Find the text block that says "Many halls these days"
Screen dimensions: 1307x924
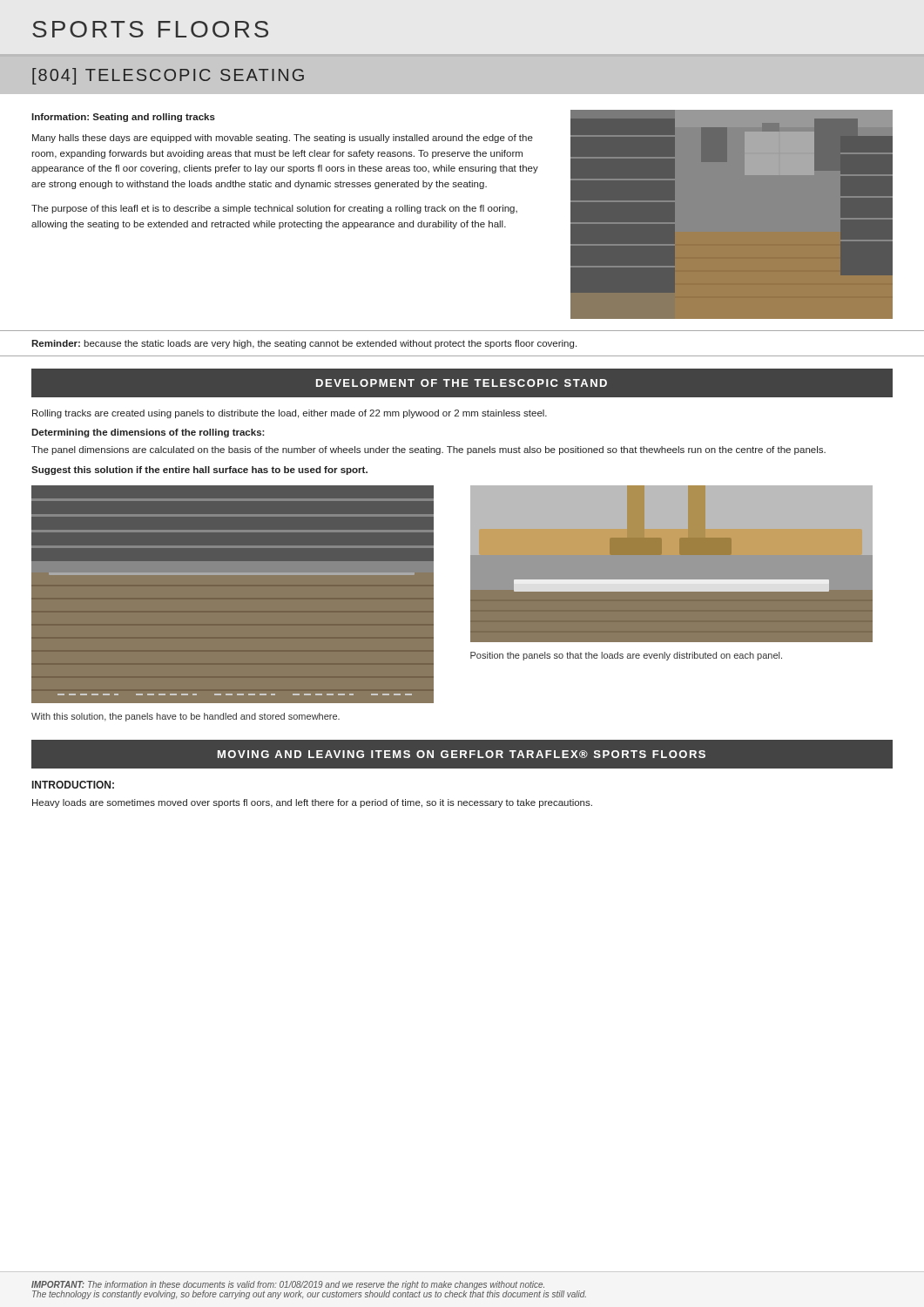pyautogui.click(x=285, y=161)
